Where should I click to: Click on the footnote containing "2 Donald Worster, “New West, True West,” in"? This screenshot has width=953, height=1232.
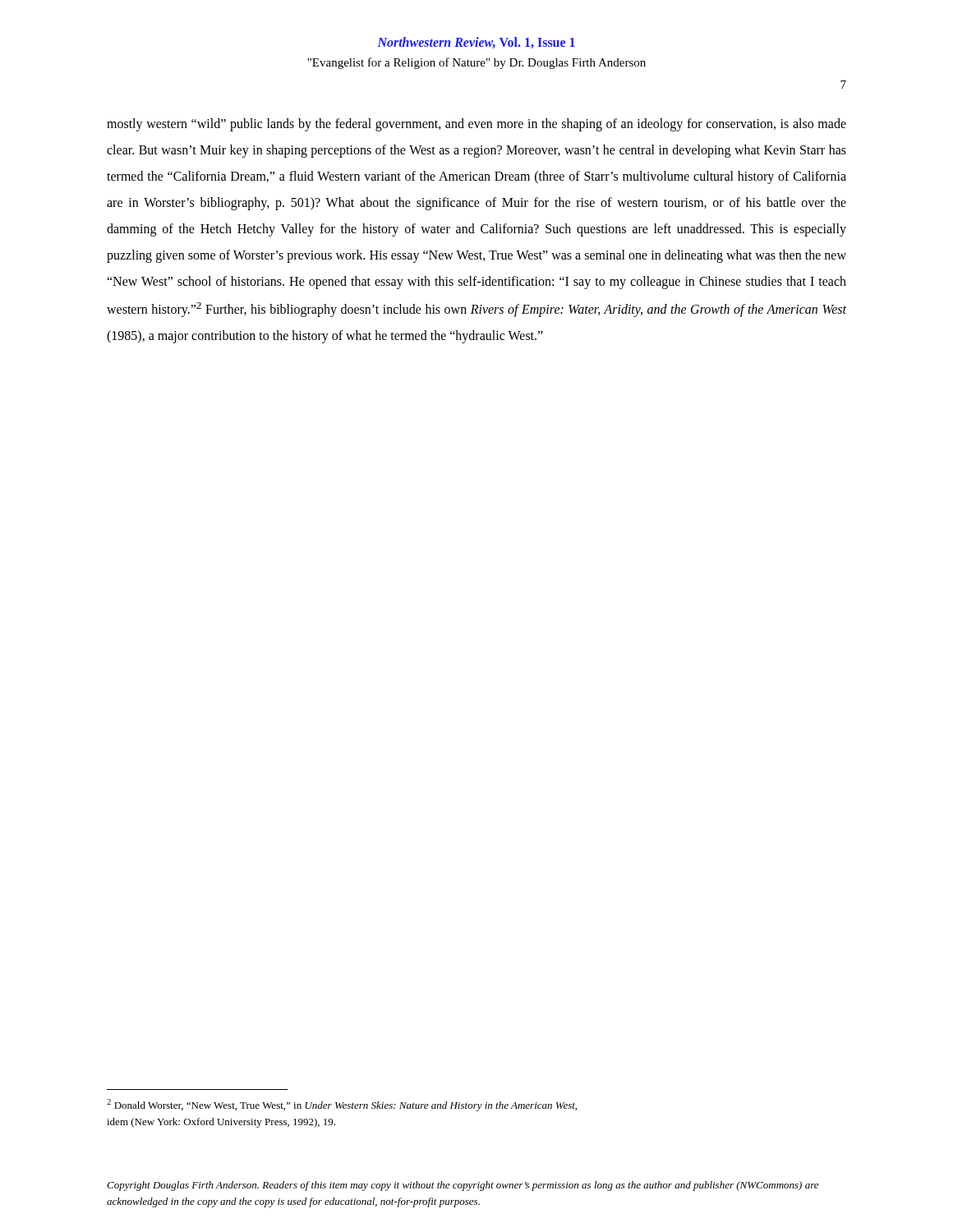click(x=342, y=1112)
